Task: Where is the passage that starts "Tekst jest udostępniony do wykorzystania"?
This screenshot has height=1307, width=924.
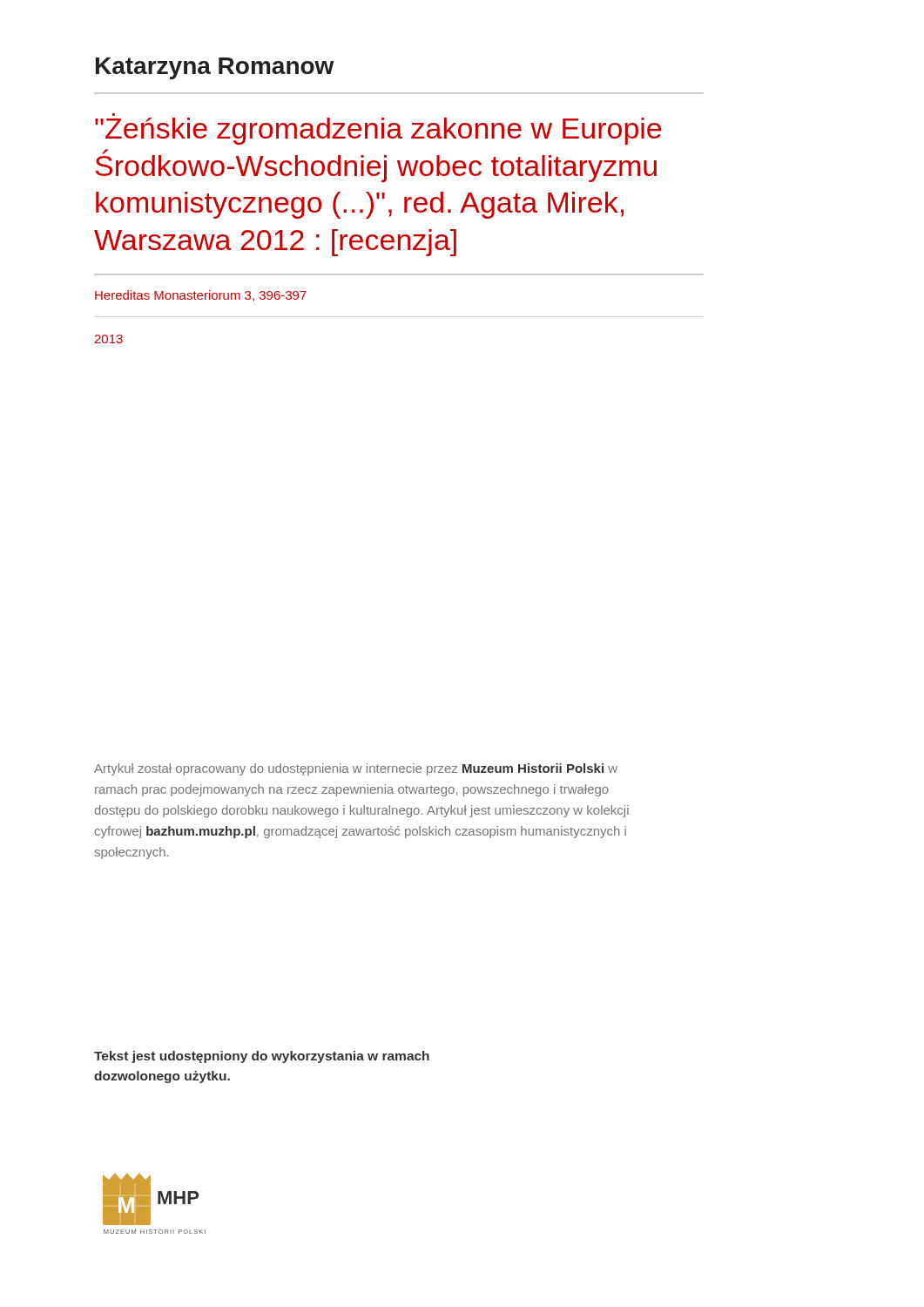Action: pos(312,1066)
